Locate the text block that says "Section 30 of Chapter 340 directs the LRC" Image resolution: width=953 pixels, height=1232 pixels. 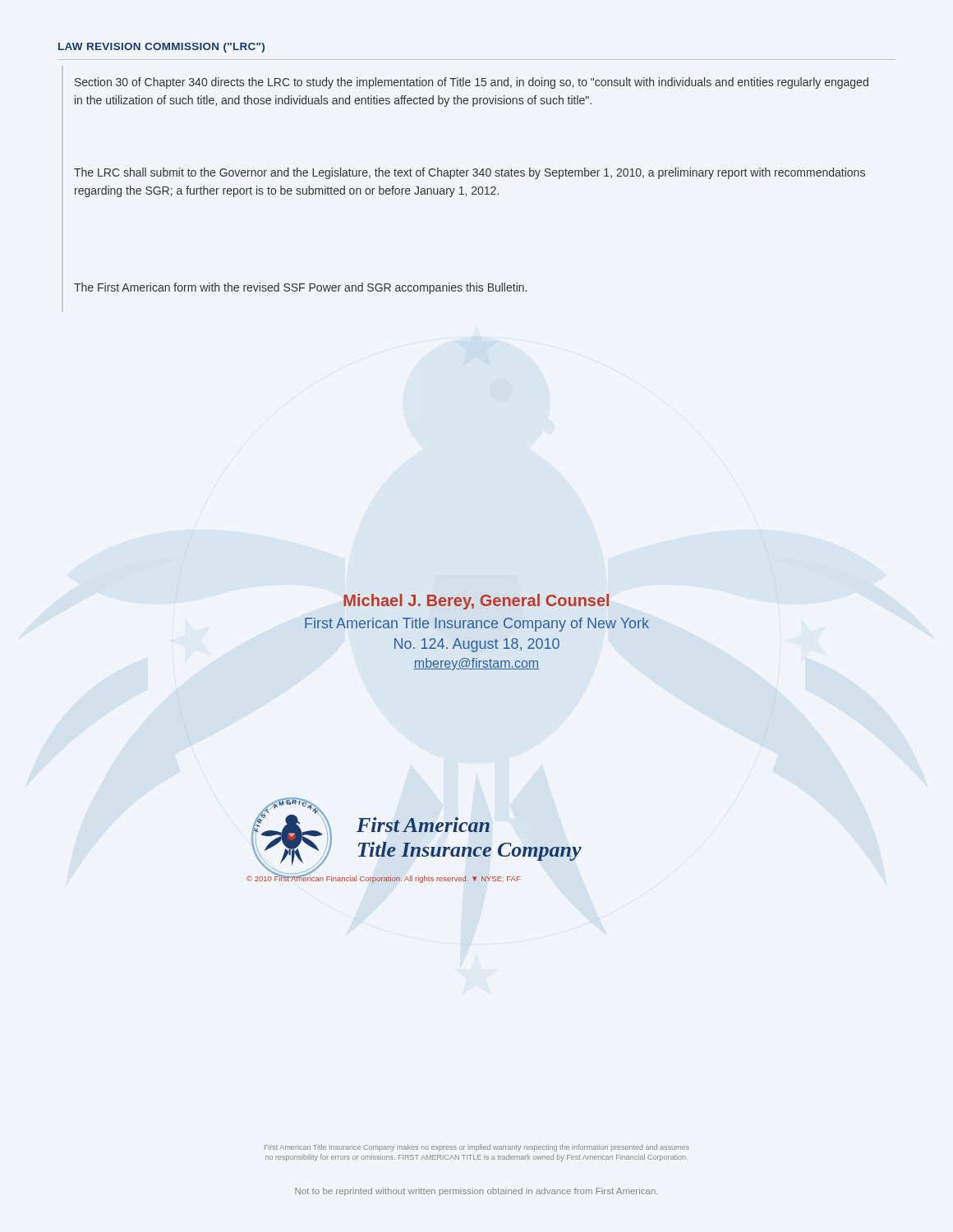471,91
